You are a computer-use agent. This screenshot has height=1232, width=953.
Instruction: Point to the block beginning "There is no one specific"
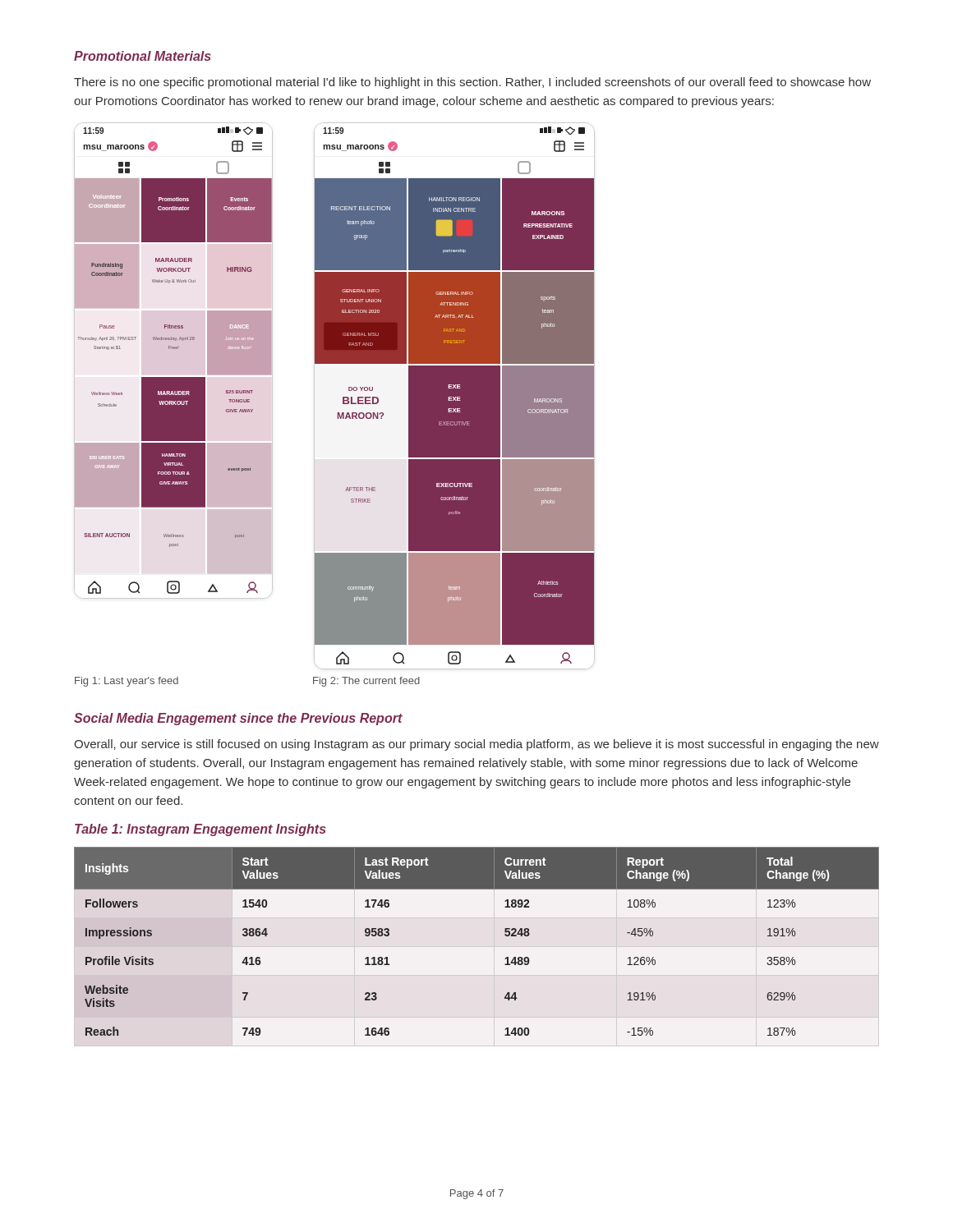472,91
